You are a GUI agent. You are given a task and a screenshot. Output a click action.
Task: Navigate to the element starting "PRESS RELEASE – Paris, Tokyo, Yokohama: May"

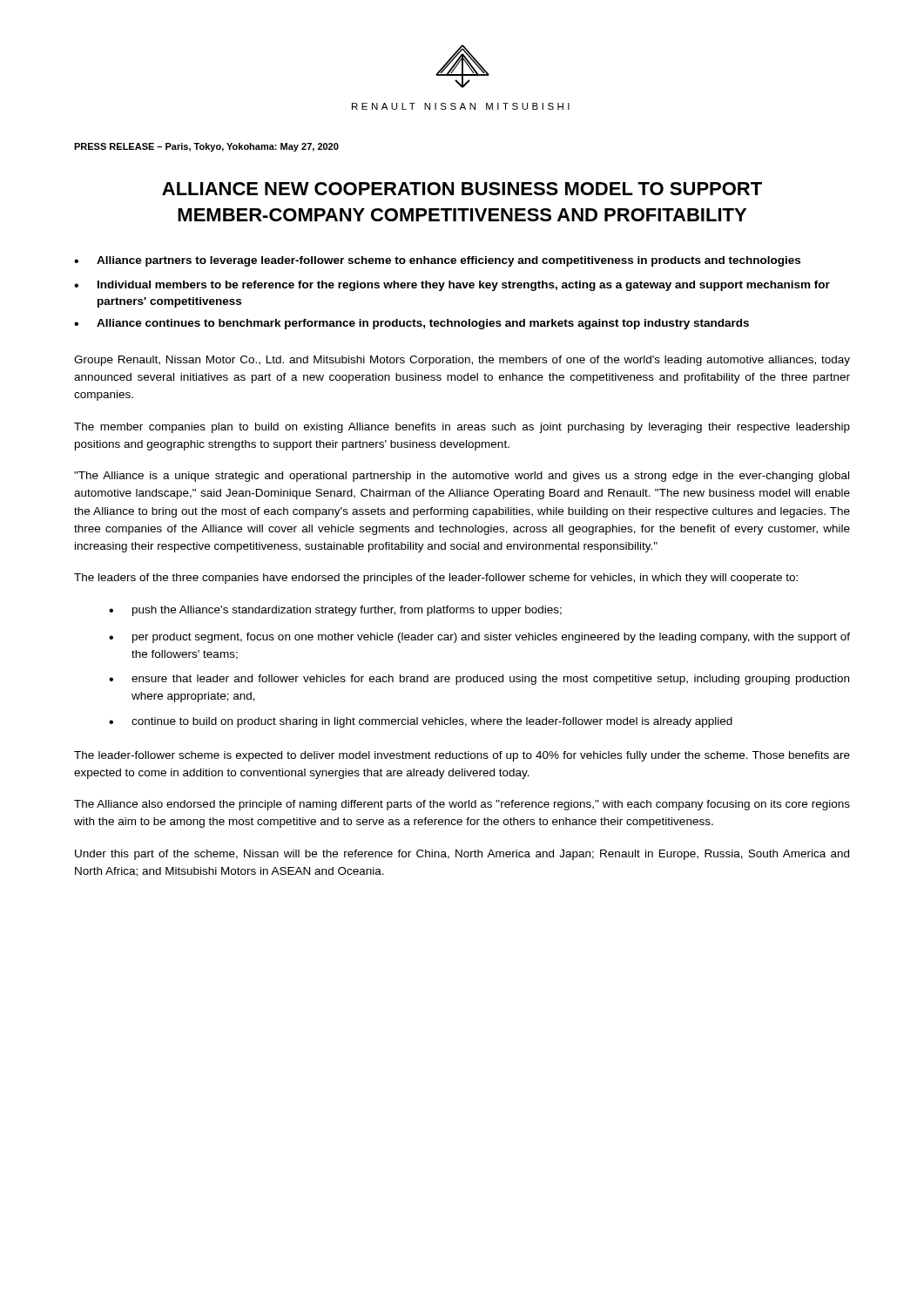click(x=206, y=146)
